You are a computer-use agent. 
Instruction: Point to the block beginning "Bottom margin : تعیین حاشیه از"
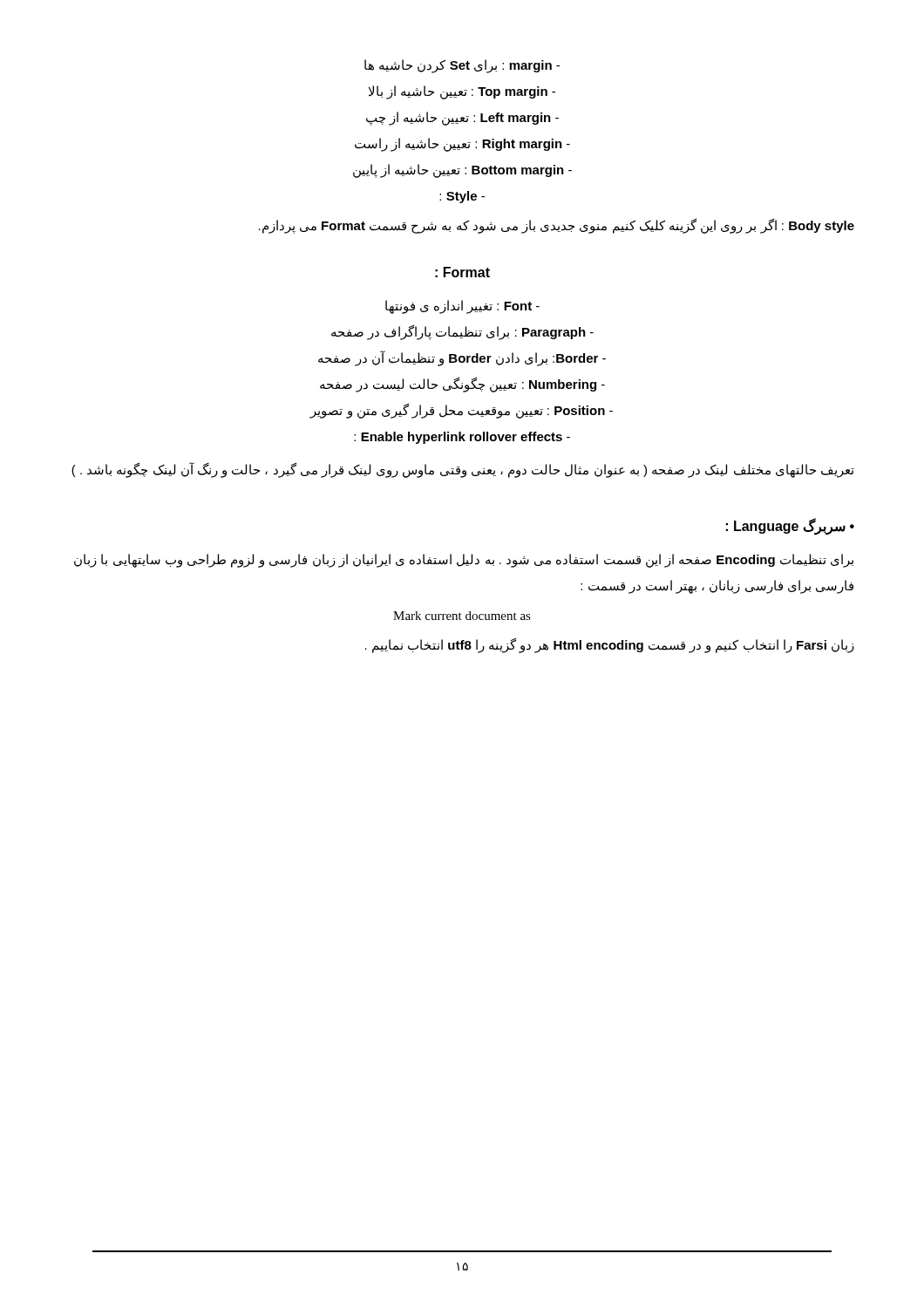[462, 170]
